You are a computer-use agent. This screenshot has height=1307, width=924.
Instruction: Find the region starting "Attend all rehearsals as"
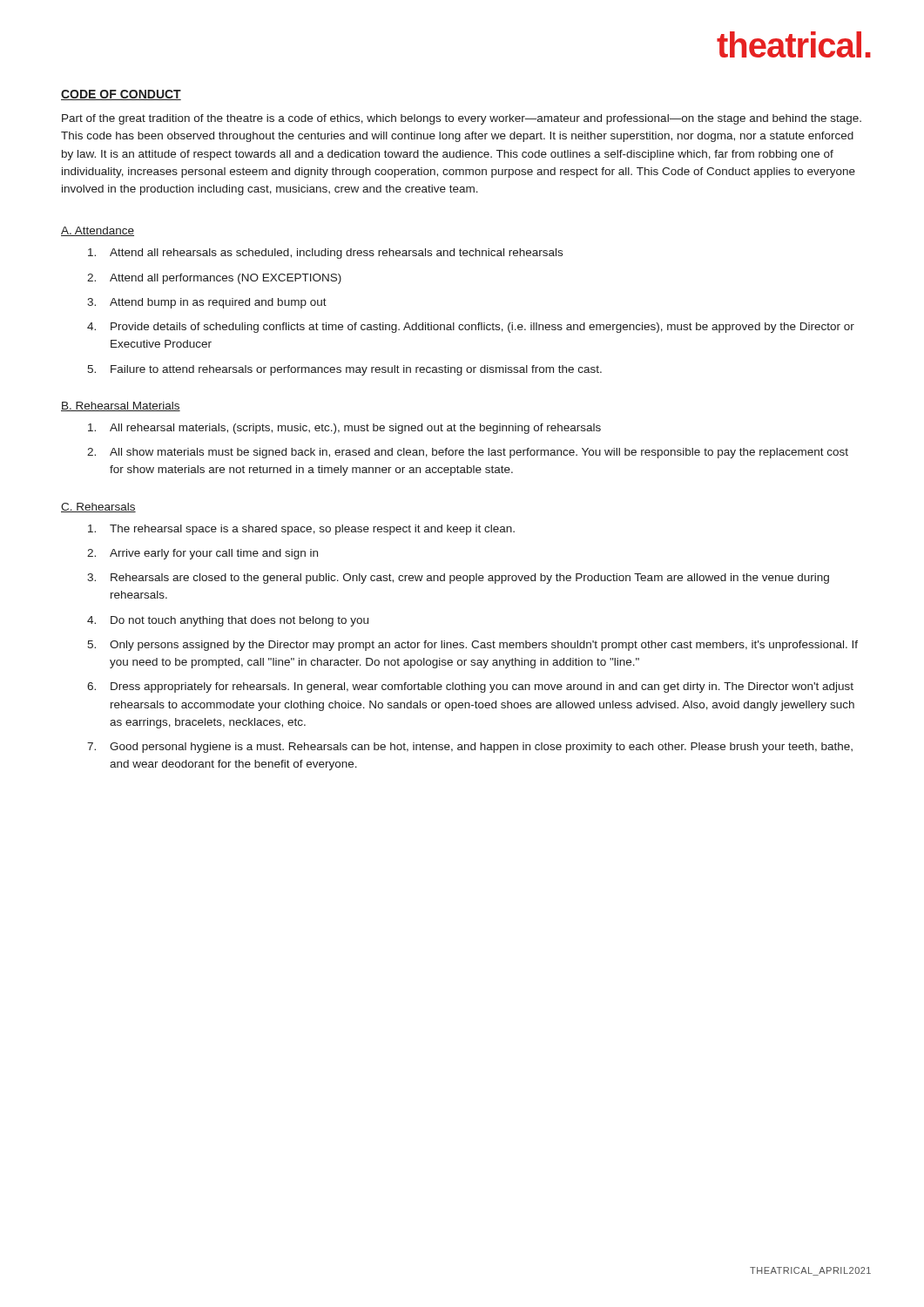475,253
